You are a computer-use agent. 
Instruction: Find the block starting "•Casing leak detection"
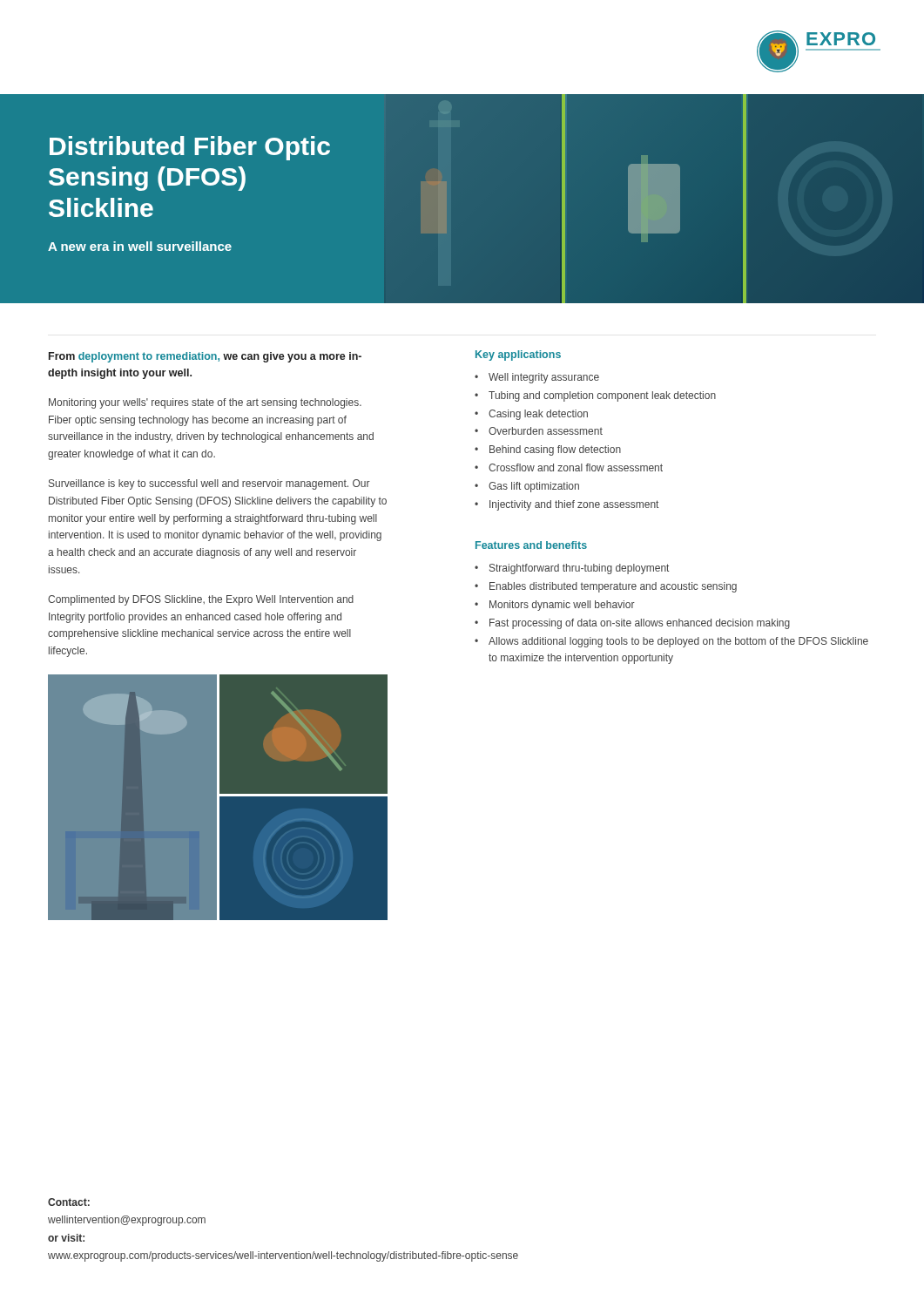532,414
